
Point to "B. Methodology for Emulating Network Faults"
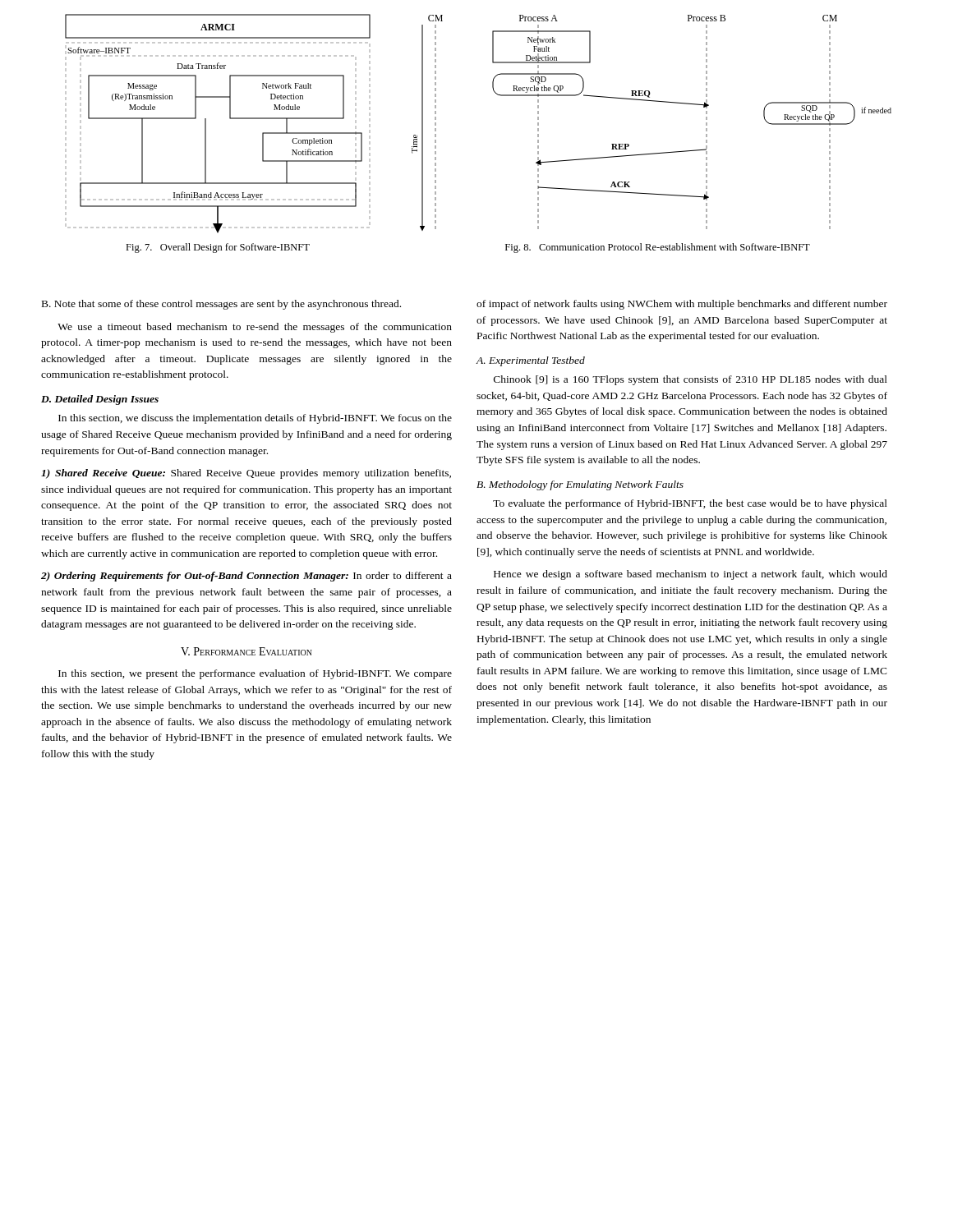(x=580, y=484)
